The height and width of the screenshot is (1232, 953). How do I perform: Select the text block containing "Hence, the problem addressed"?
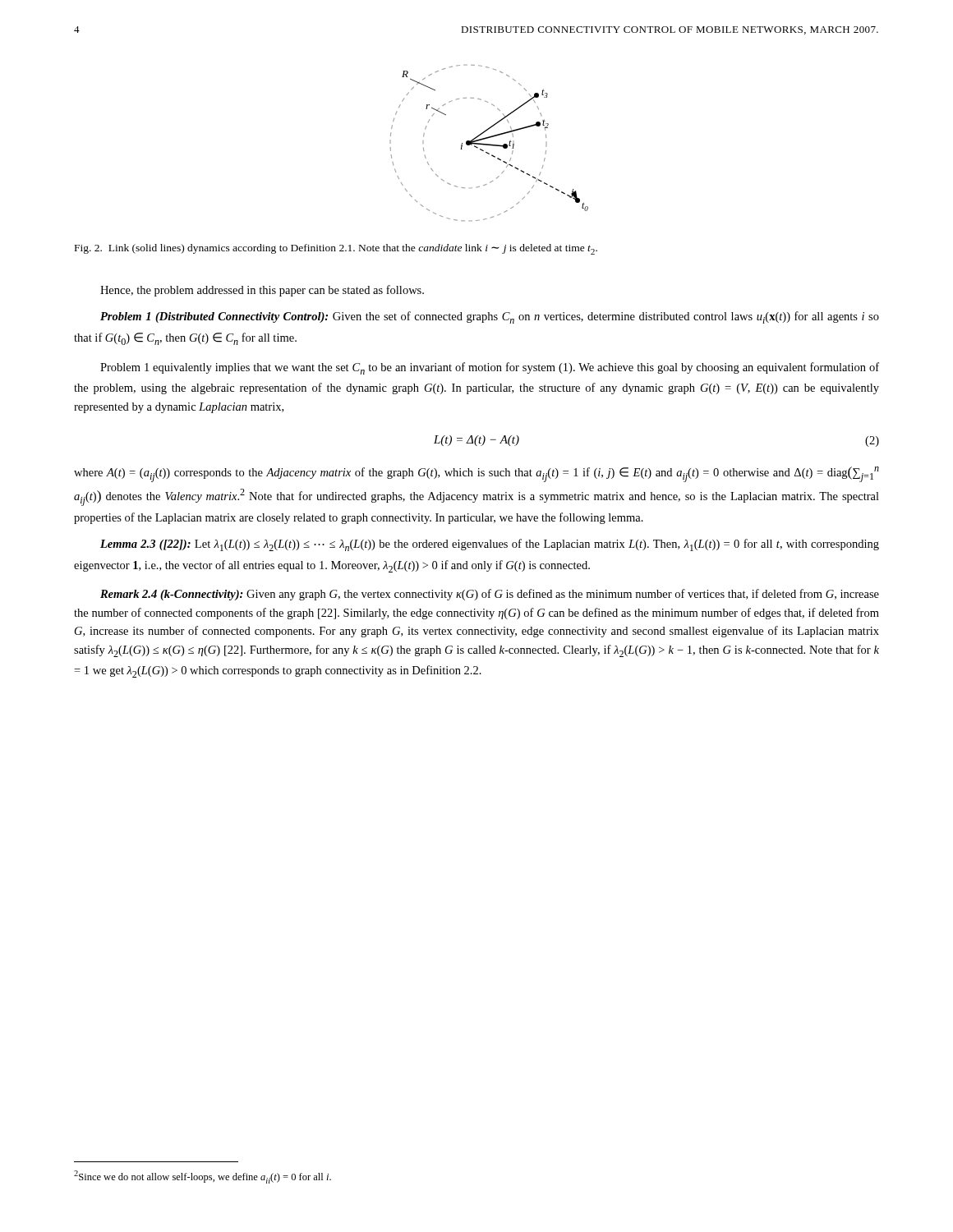(x=262, y=290)
